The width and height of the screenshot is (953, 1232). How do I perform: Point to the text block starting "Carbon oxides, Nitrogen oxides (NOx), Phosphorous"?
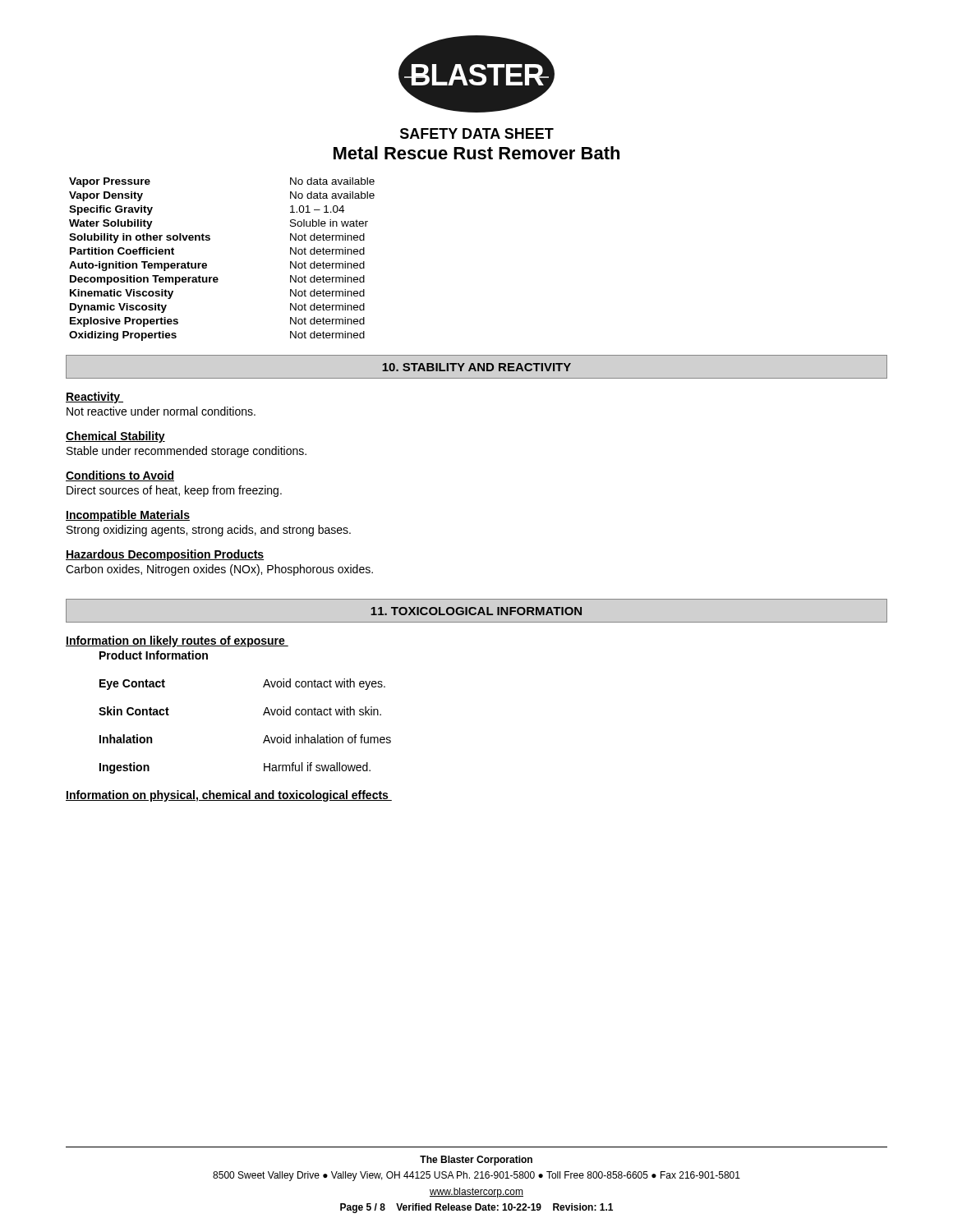(219, 570)
